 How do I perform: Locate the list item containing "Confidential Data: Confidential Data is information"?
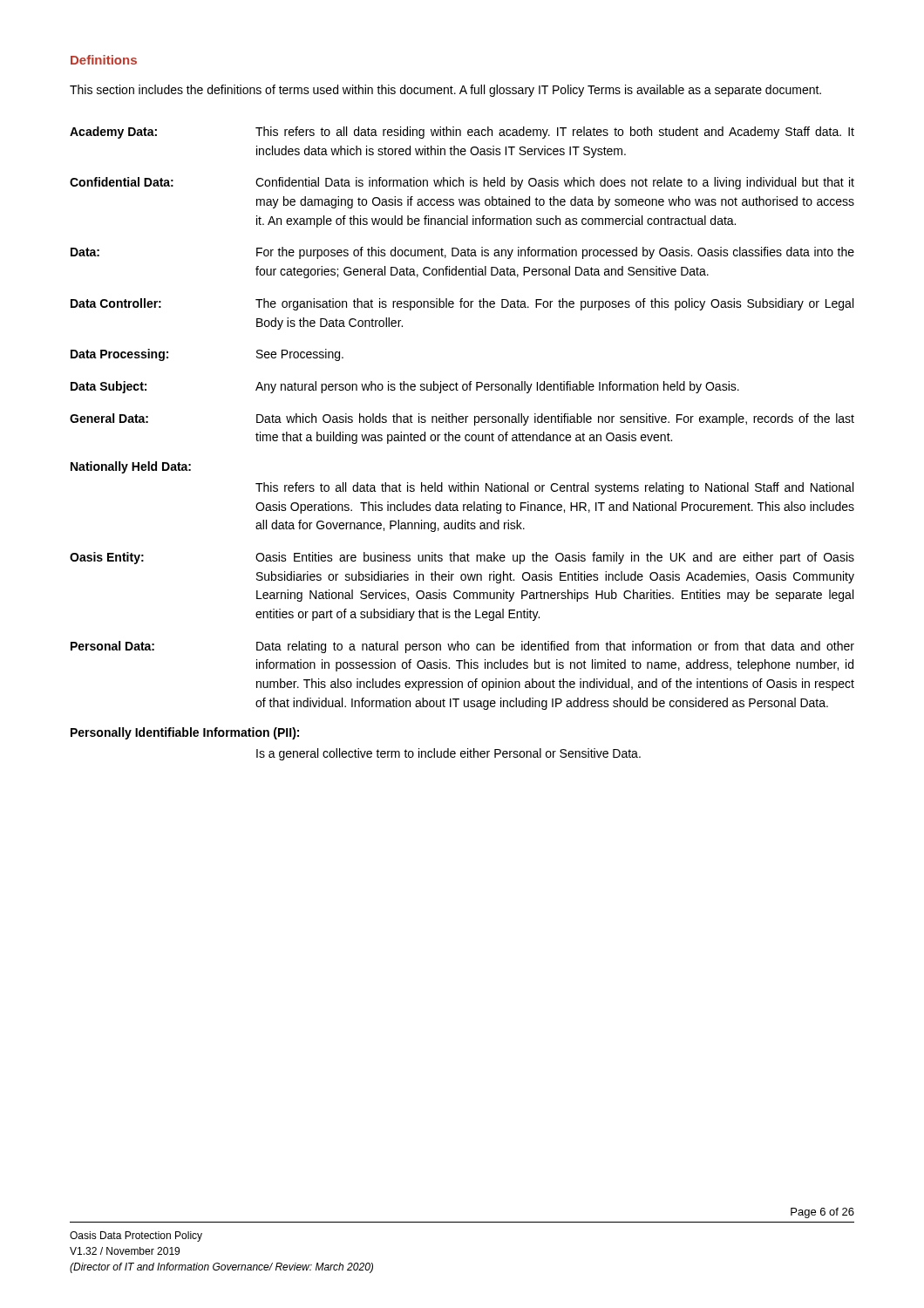[x=462, y=204]
